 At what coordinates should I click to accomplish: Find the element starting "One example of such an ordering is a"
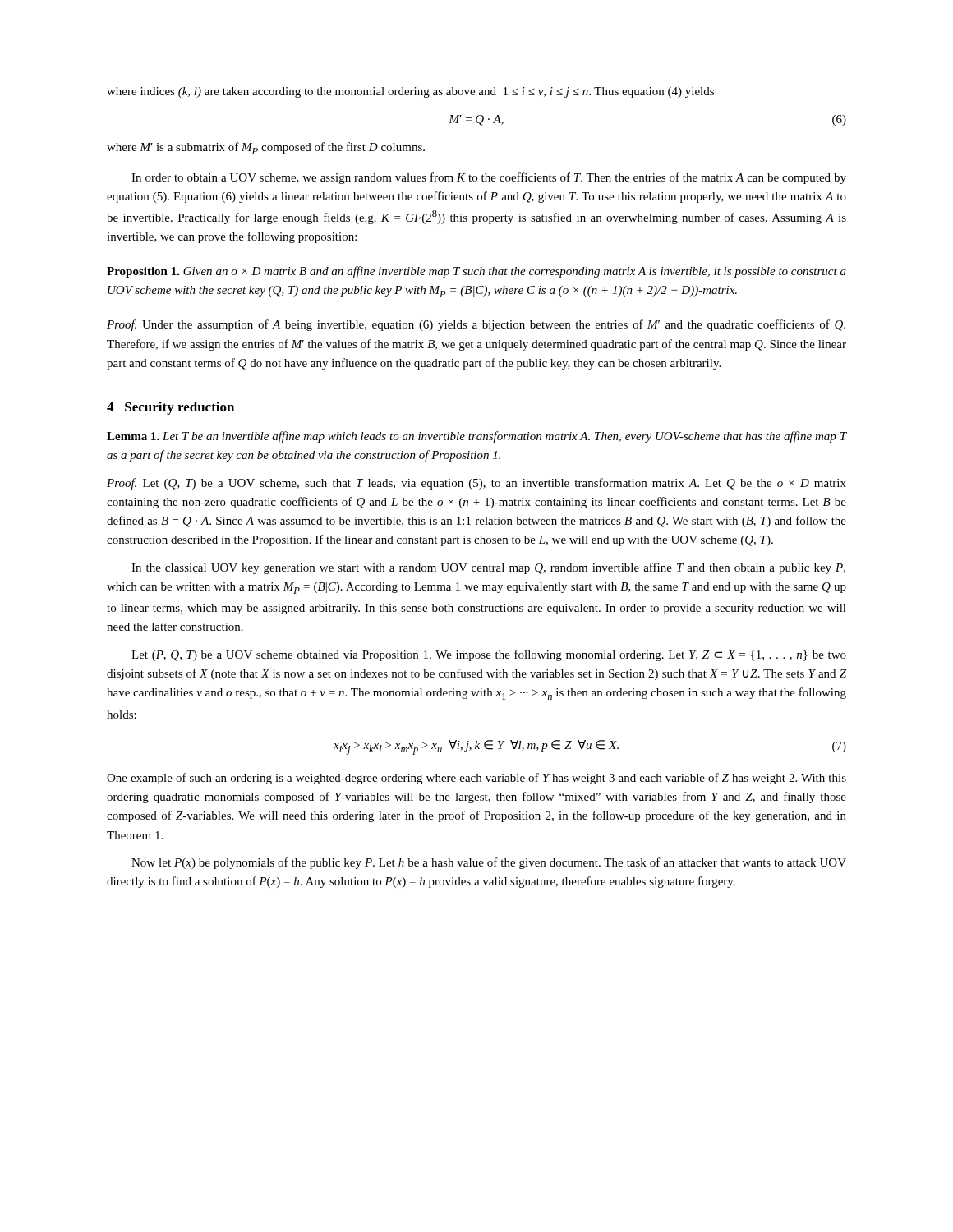pyautogui.click(x=476, y=806)
